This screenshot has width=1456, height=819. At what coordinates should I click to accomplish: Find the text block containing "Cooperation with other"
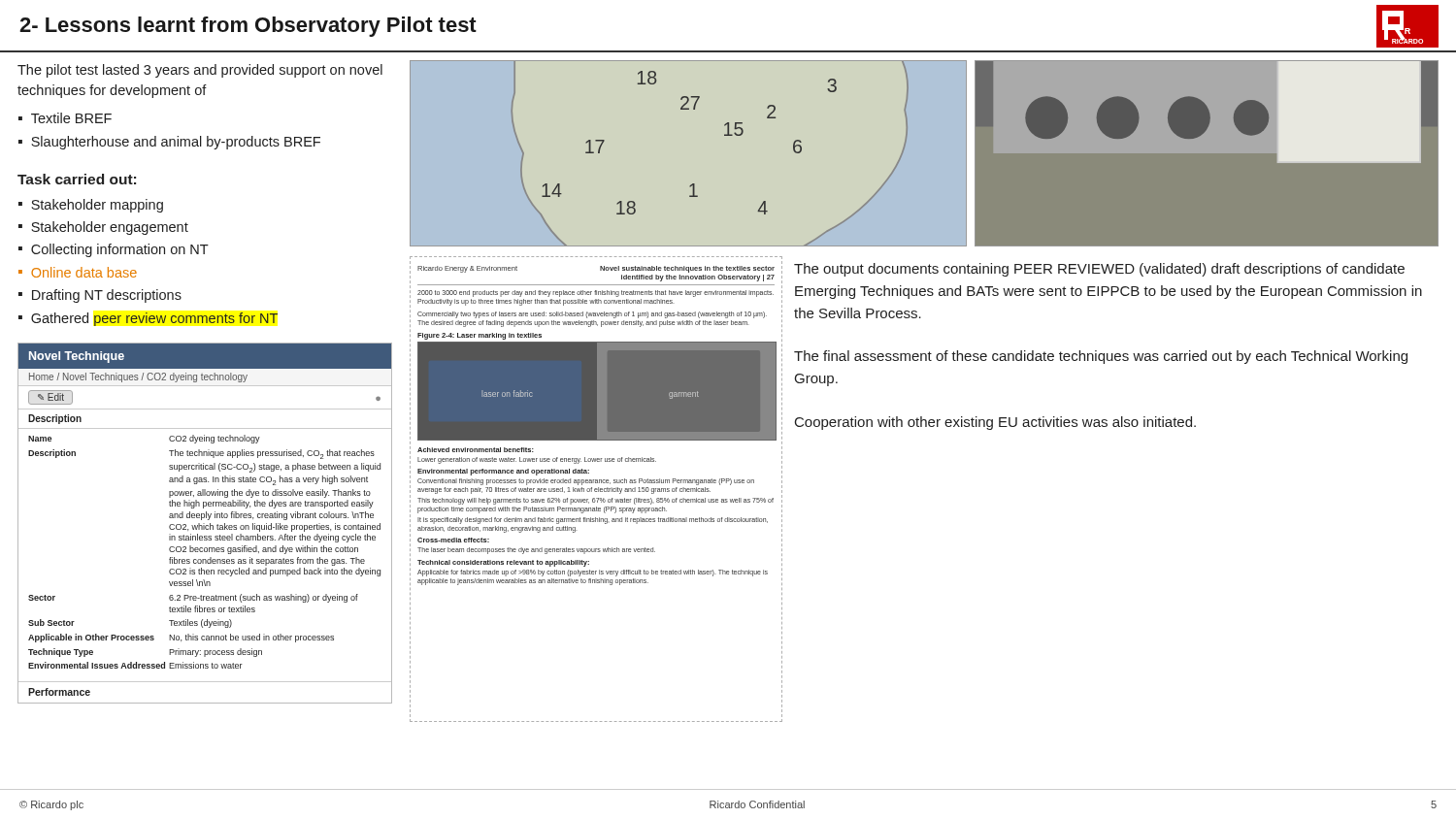(x=995, y=422)
